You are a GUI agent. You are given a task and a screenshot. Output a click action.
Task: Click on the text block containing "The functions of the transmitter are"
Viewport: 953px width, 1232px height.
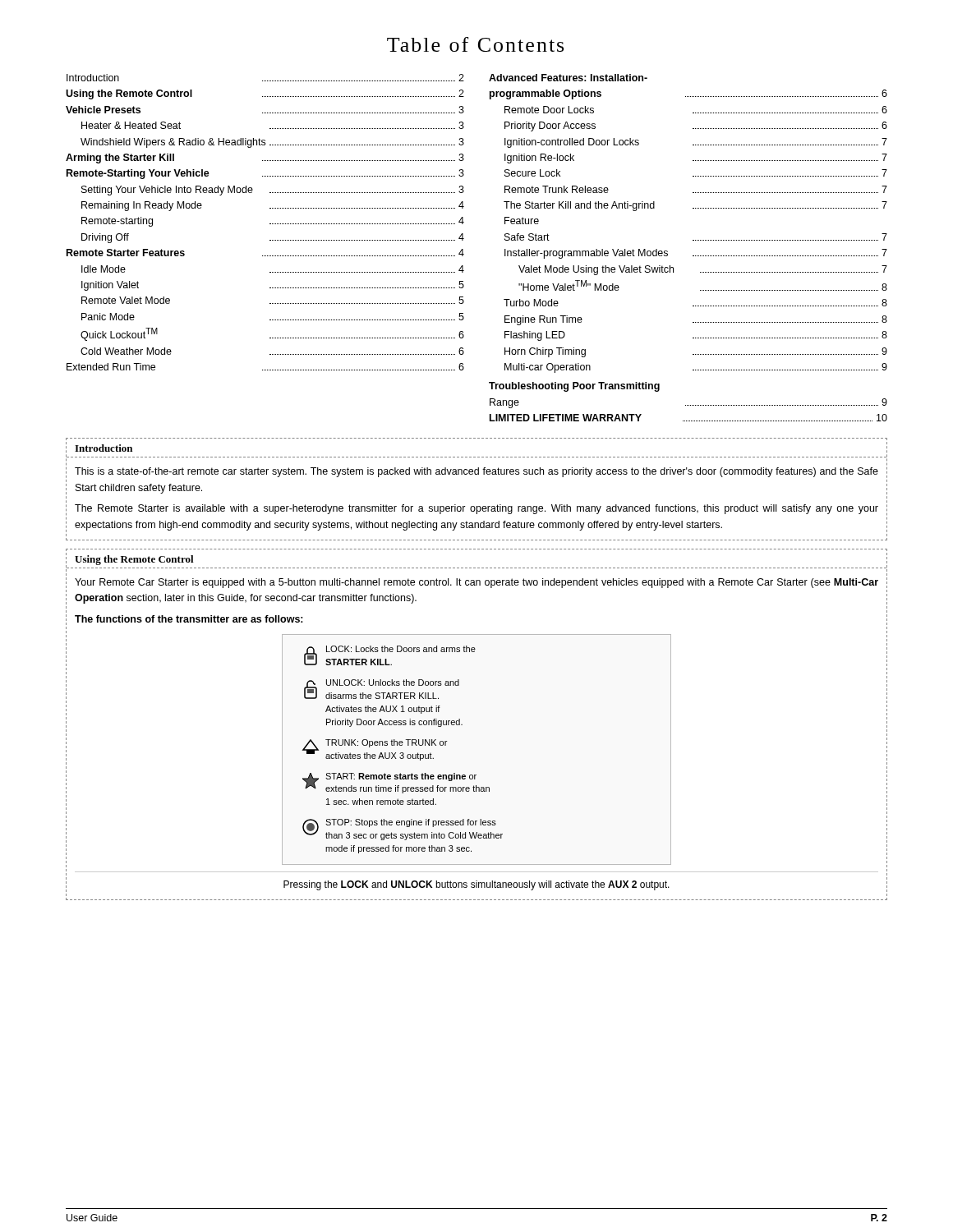(189, 619)
